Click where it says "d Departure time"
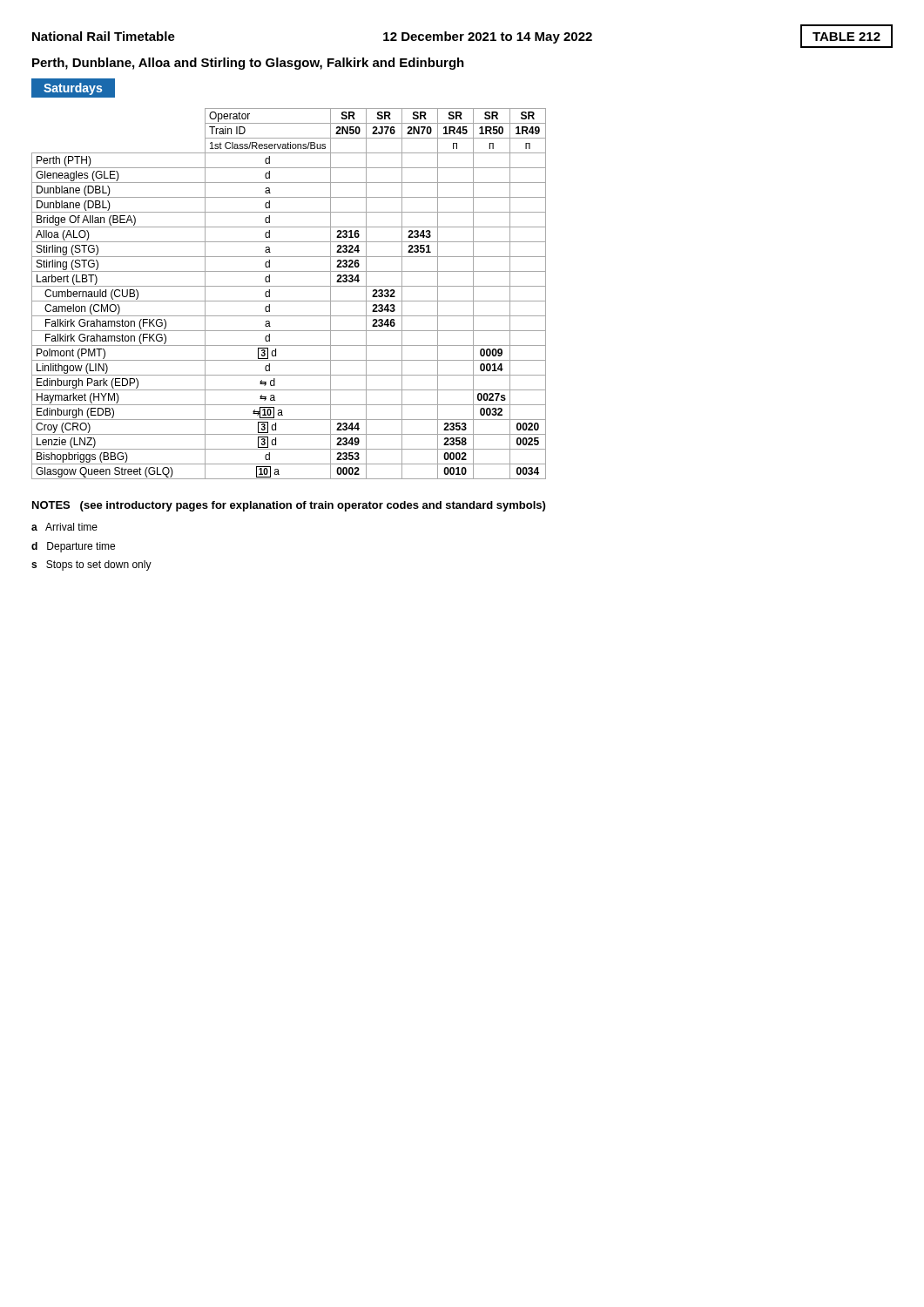This screenshot has width=924, height=1307. pyautogui.click(x=73, y=546)
